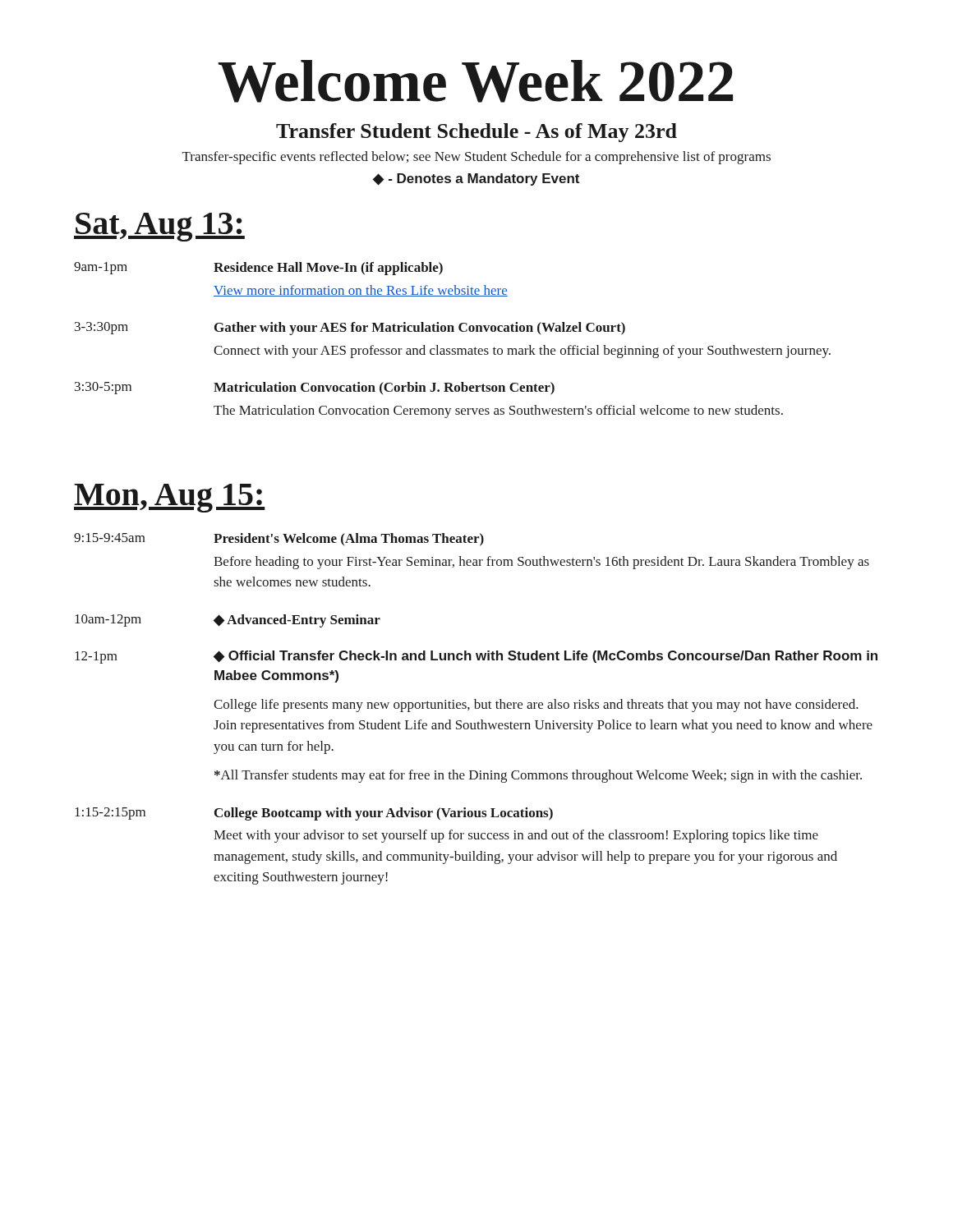This screenshot has height=1232, width=953.
Task: Point to the block starting "3:30-5:pm Matriculation Convocation (Corbin"
Action: pyautogui.click(x=476, y=399)
